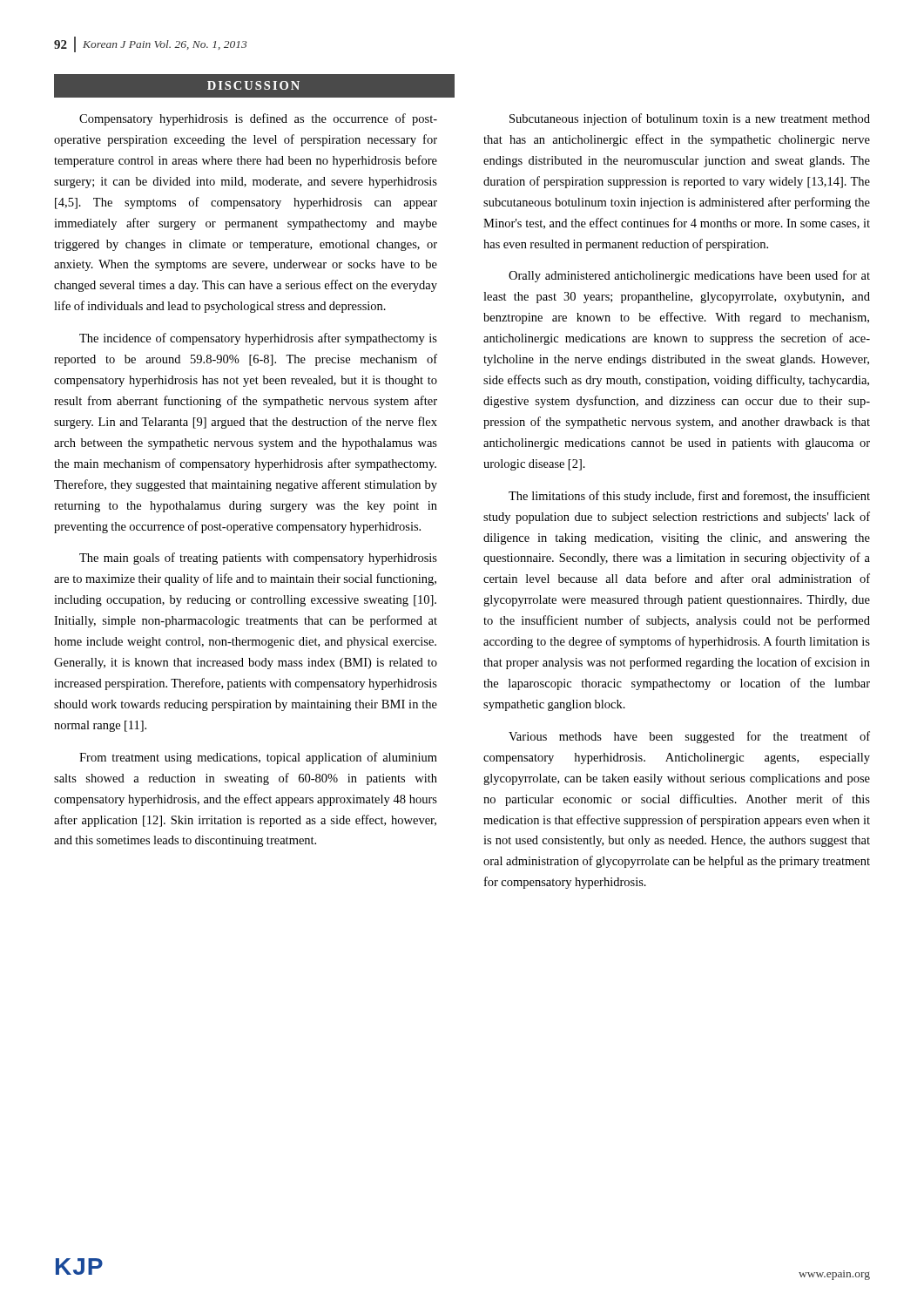Point to the element starting "Compensatory hyperhidrosis is defined as the occur­rence of"
The height and width of the screenshot is (1307, 924).
click(x=246, y=213)
